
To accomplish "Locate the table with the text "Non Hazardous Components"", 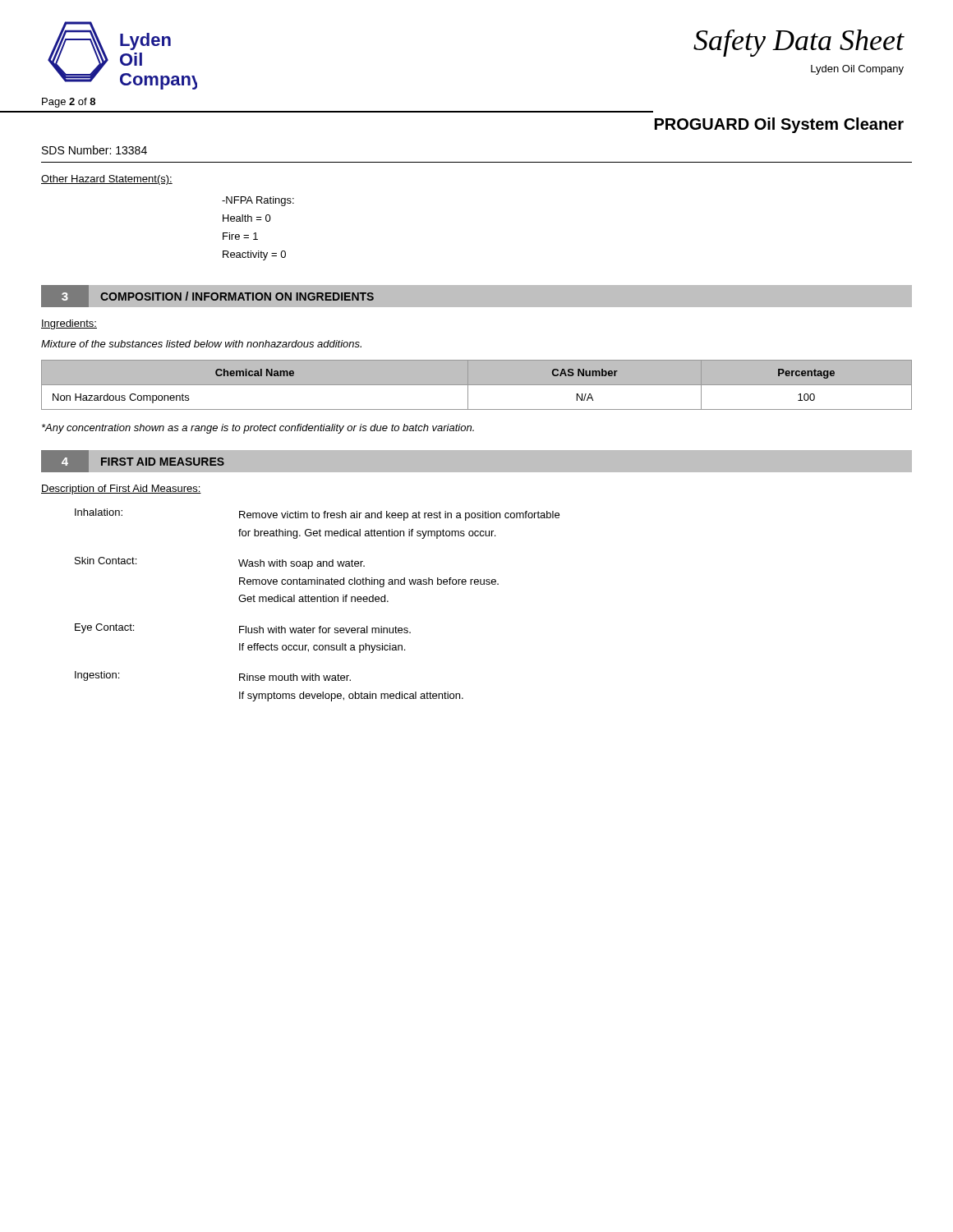I will 476,385.
